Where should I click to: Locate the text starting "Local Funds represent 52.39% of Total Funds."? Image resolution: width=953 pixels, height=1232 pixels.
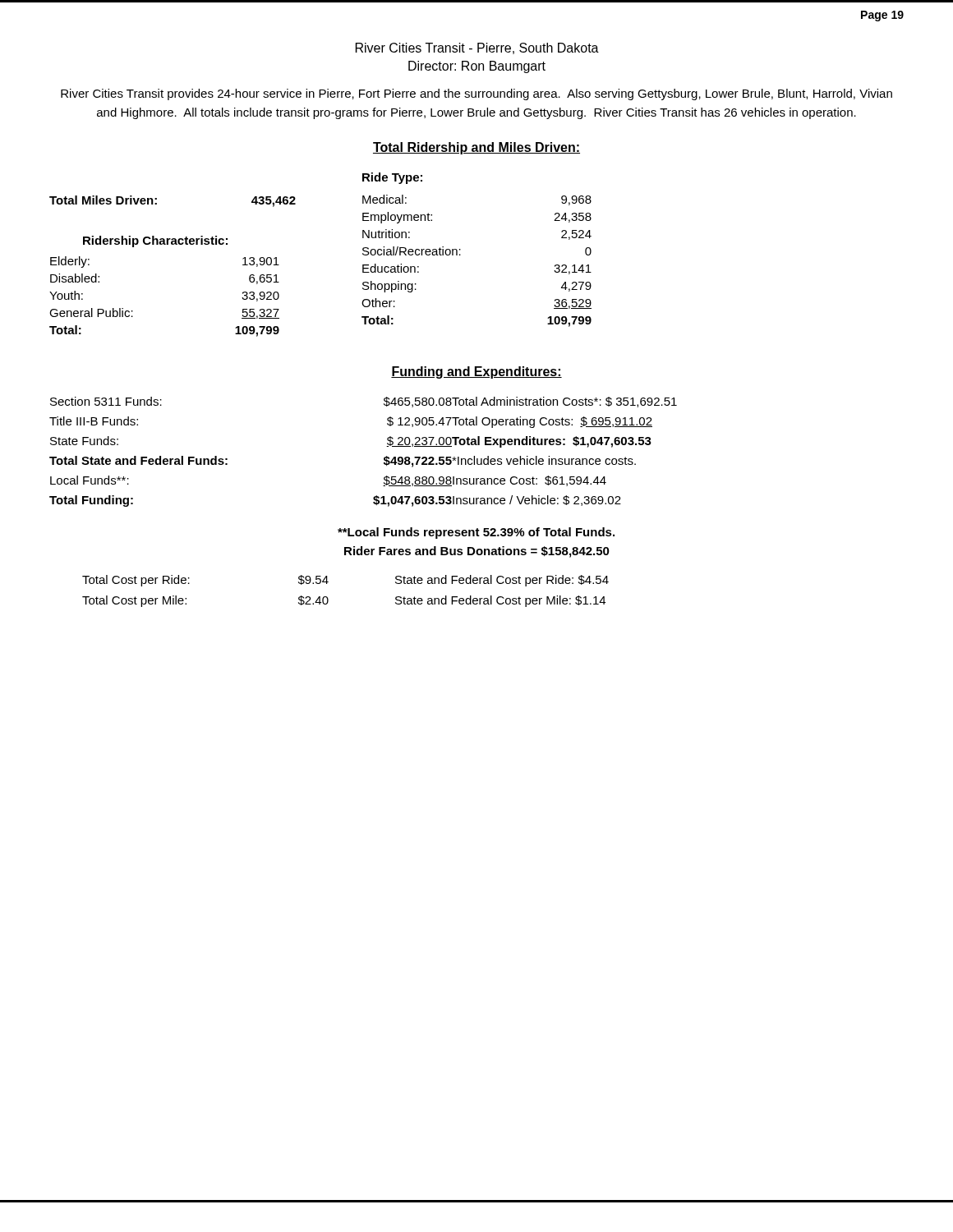pyautogui.click(x=476, y=531)
